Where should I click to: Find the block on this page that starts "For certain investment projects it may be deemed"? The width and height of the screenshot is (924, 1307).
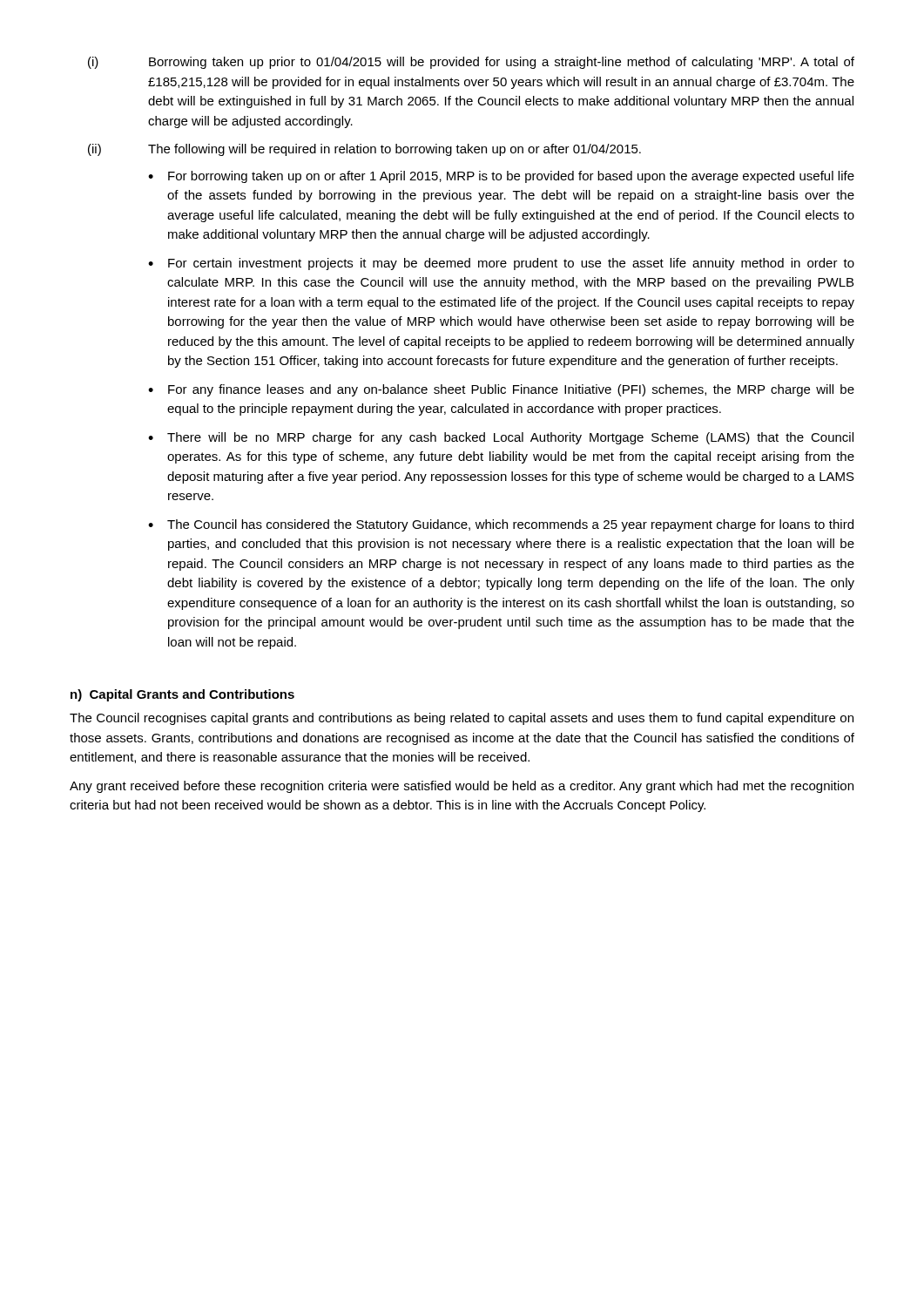511,311
